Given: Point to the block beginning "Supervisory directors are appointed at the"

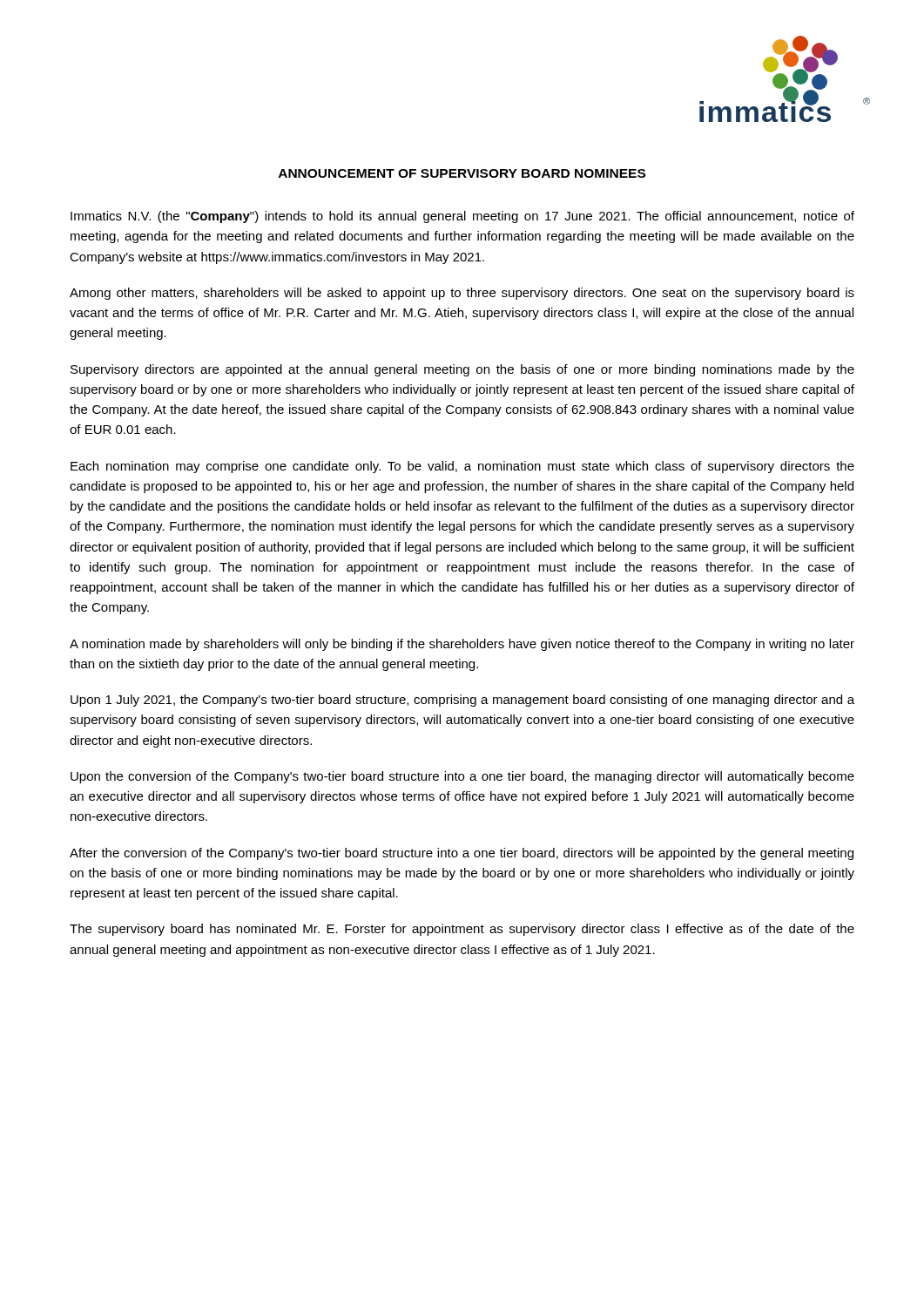Looking at the screenshot, I should tap(462, 399).
